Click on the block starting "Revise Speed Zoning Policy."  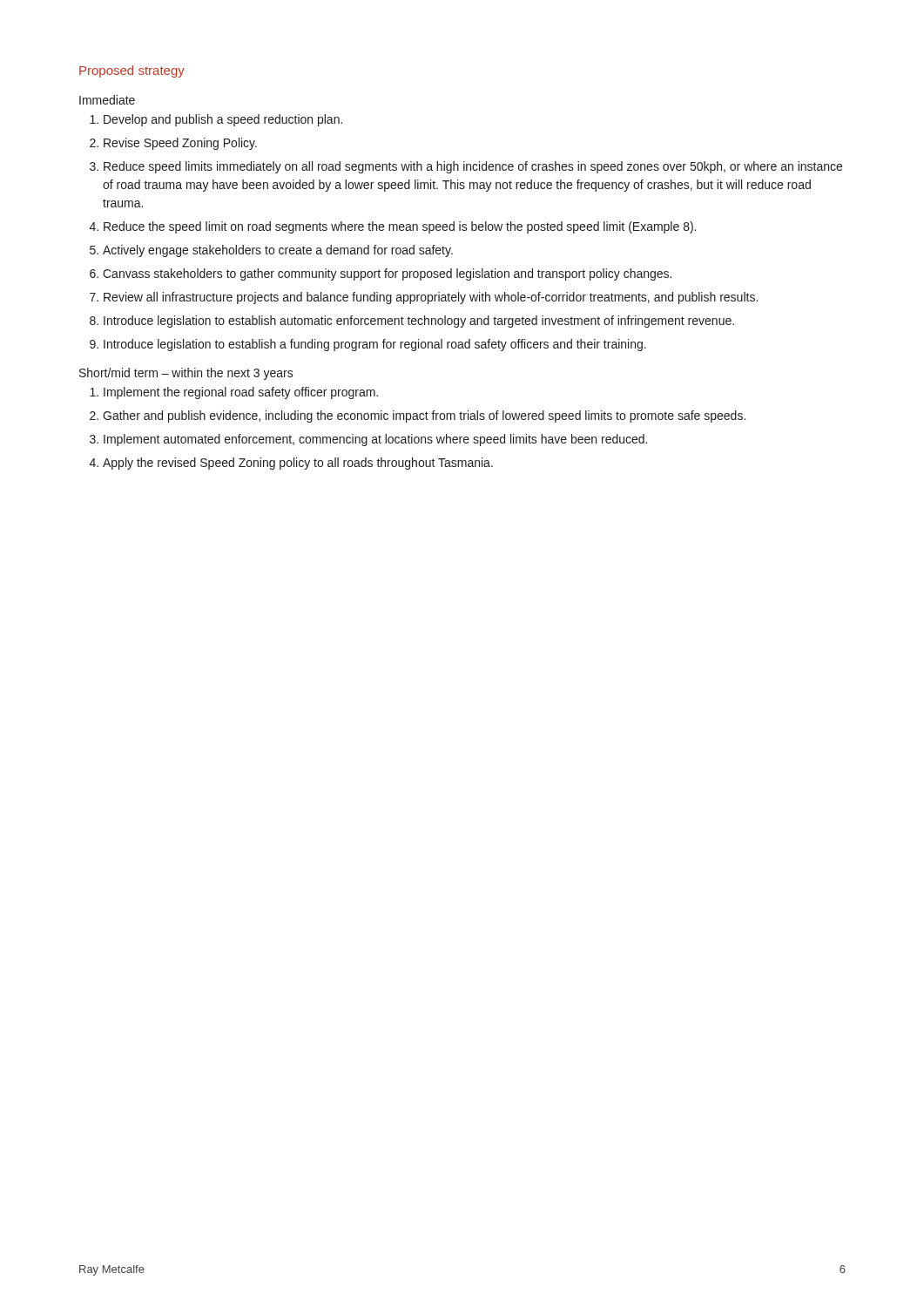click(180, 144)
